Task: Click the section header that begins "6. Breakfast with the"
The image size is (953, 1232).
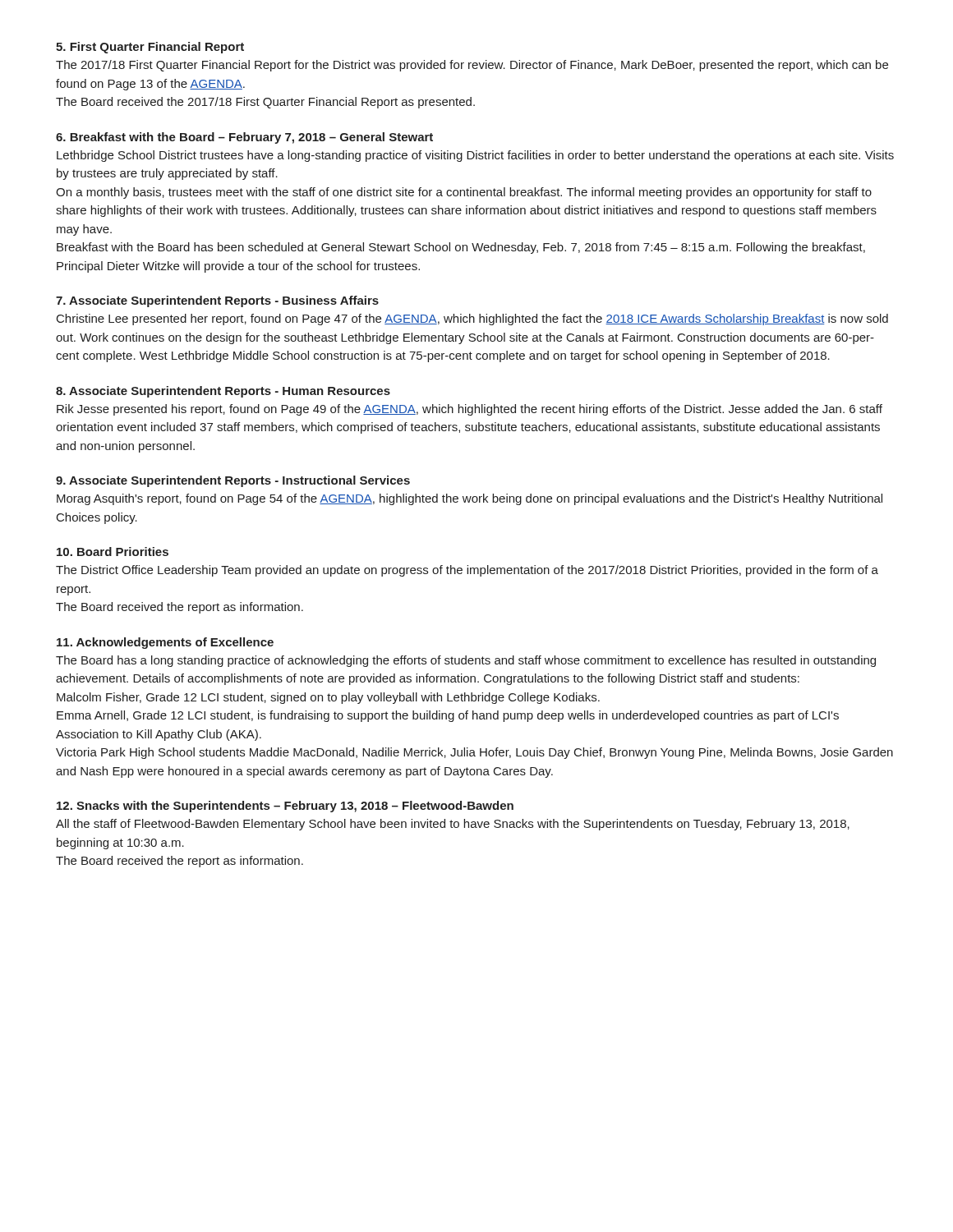Action: [x=245, y=136]
